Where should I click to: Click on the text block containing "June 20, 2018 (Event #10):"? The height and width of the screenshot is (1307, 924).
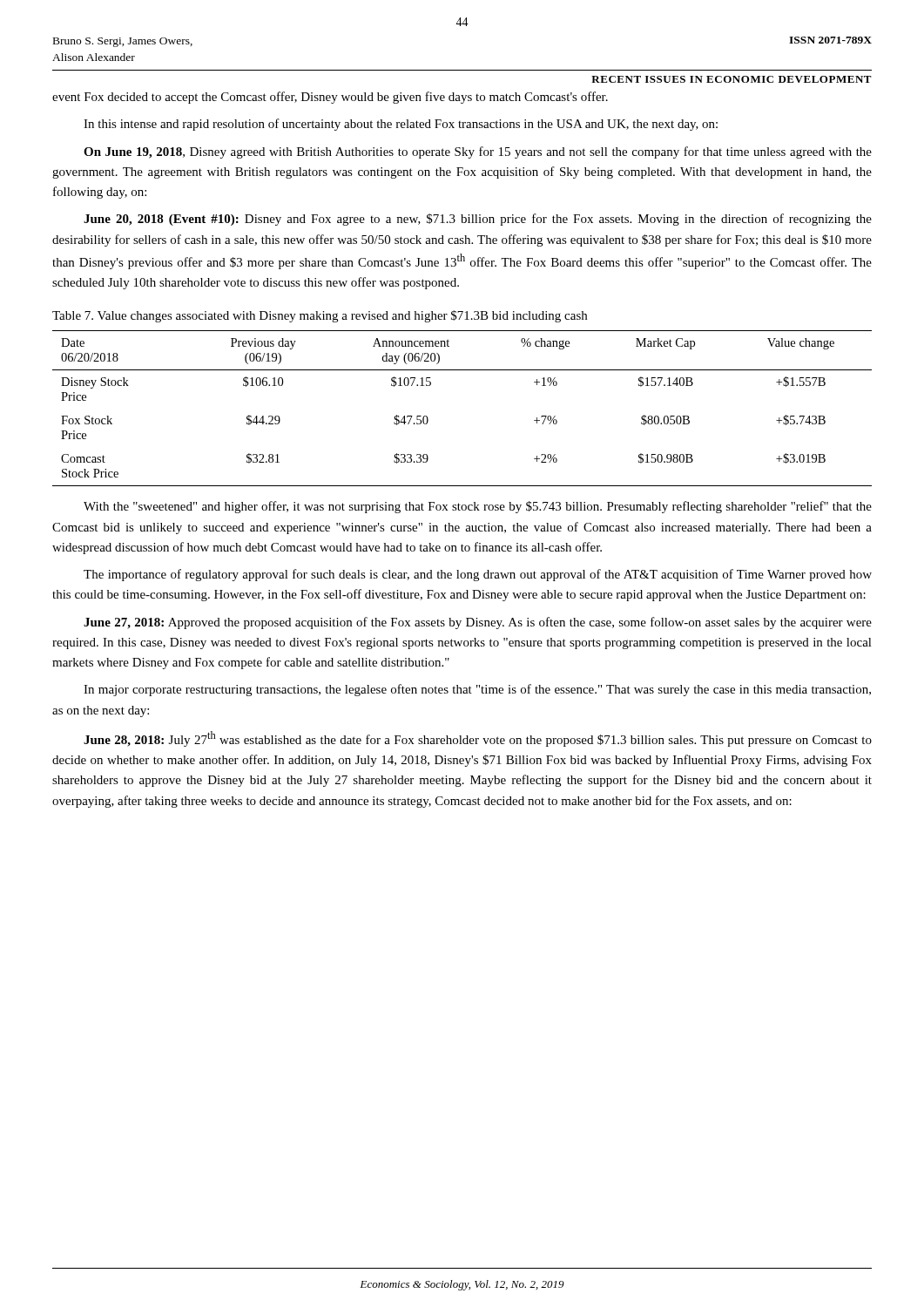(x=462, y=251)
